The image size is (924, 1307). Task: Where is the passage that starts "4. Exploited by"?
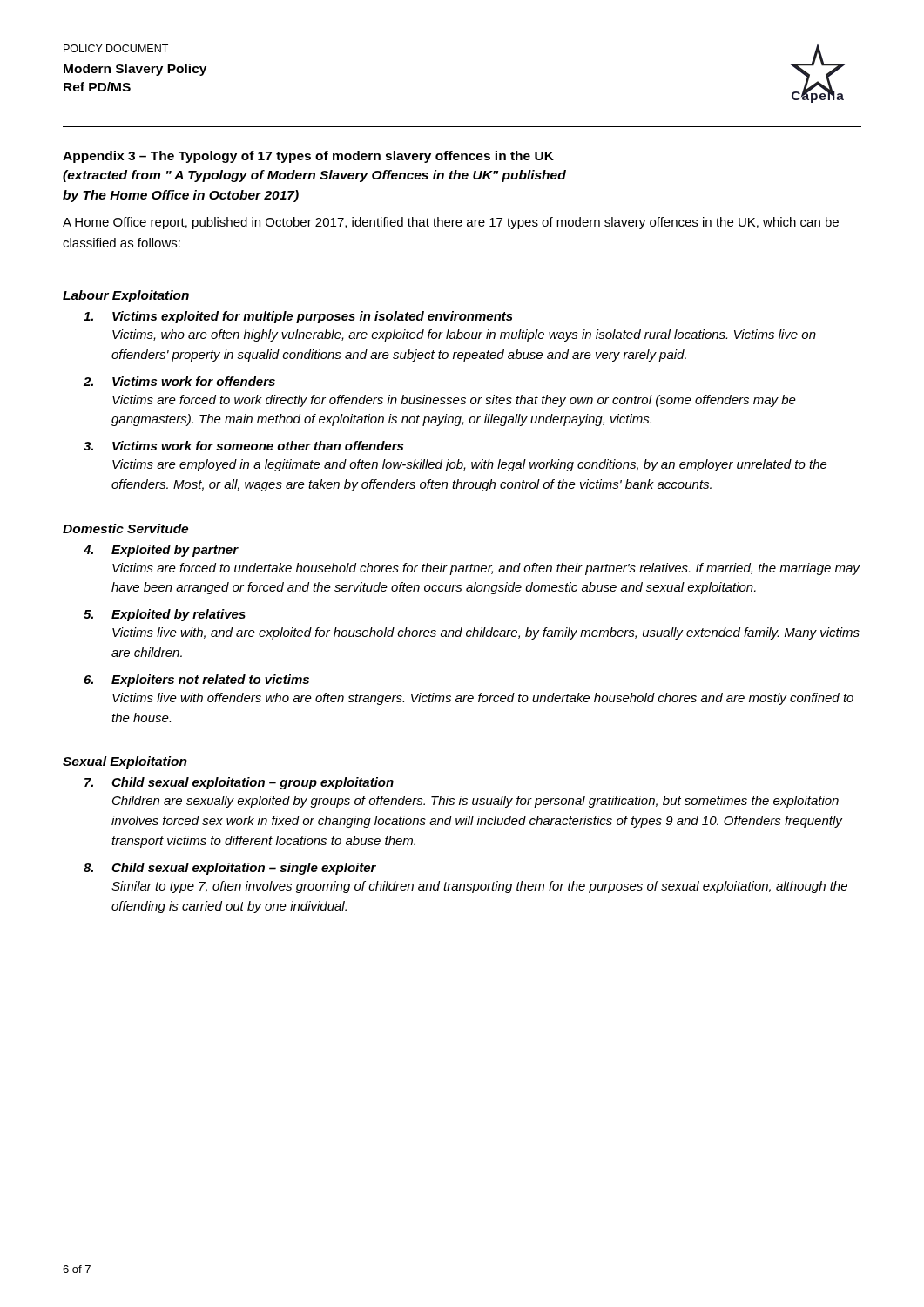pyautogui.click(x=472, y=570)
